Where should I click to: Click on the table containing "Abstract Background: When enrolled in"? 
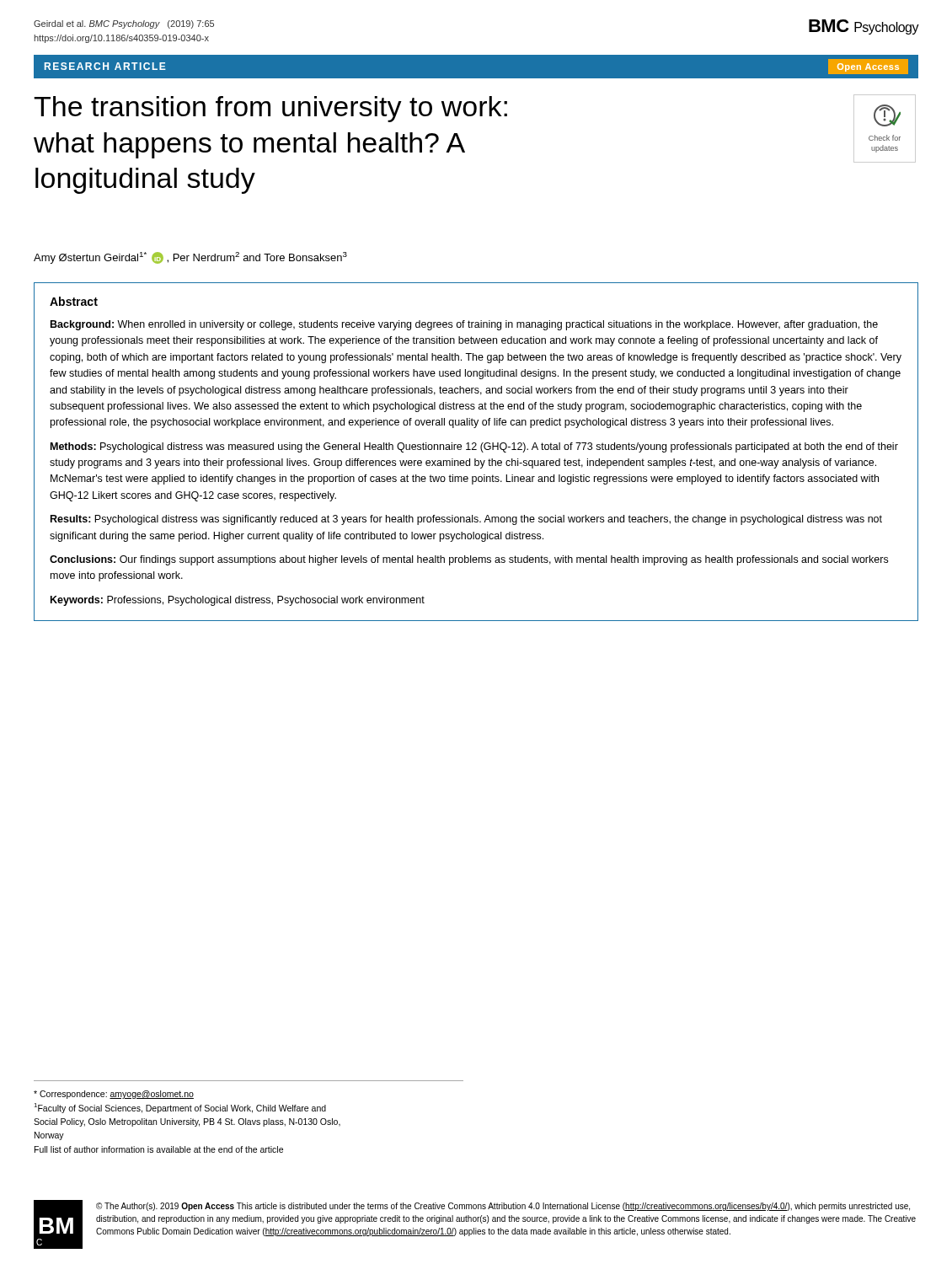(x=476, y=452)
